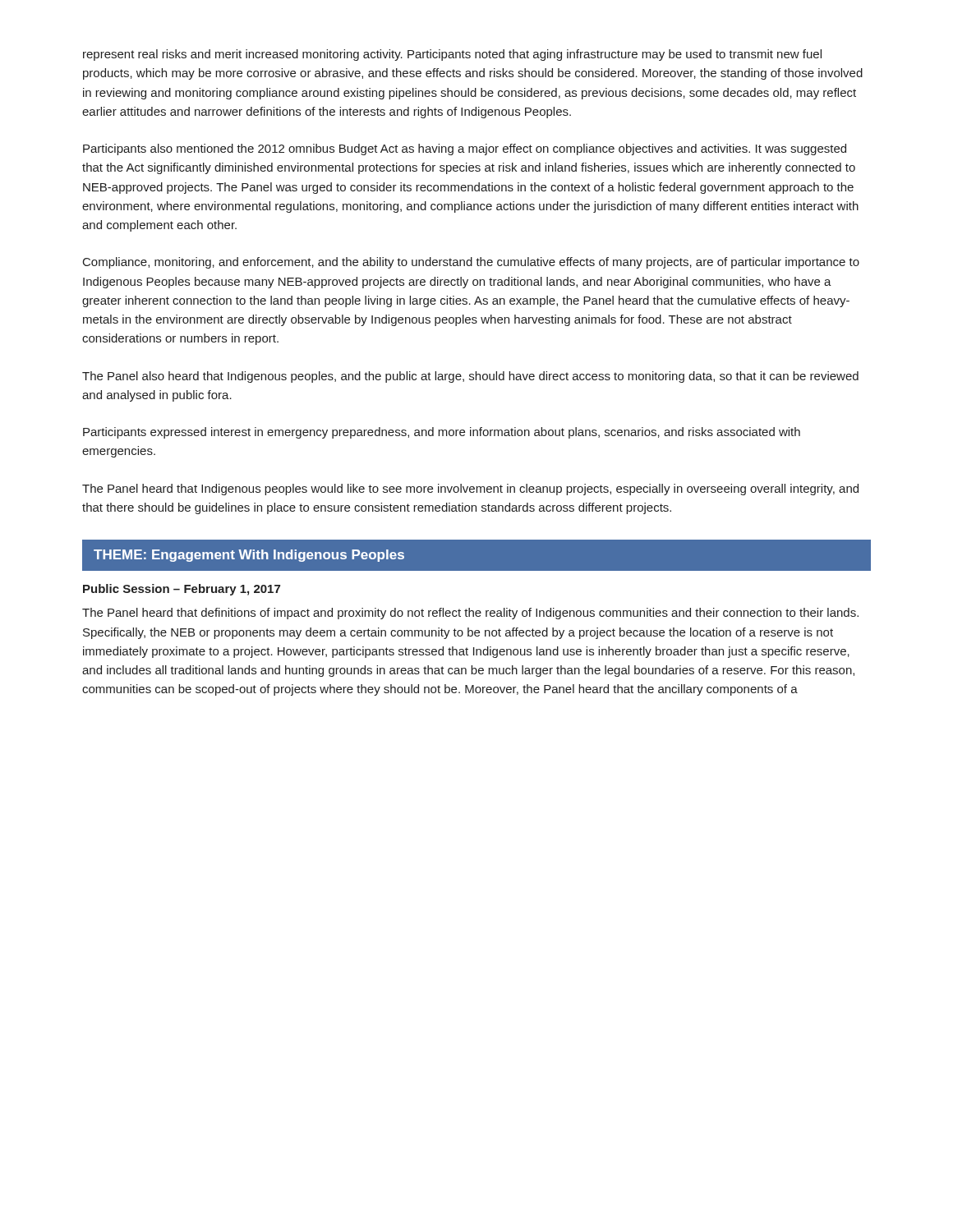
Task: Locate the text block starting "The Panel also heard that Indigenous peoples,"
Action: (x=471, y=385)
